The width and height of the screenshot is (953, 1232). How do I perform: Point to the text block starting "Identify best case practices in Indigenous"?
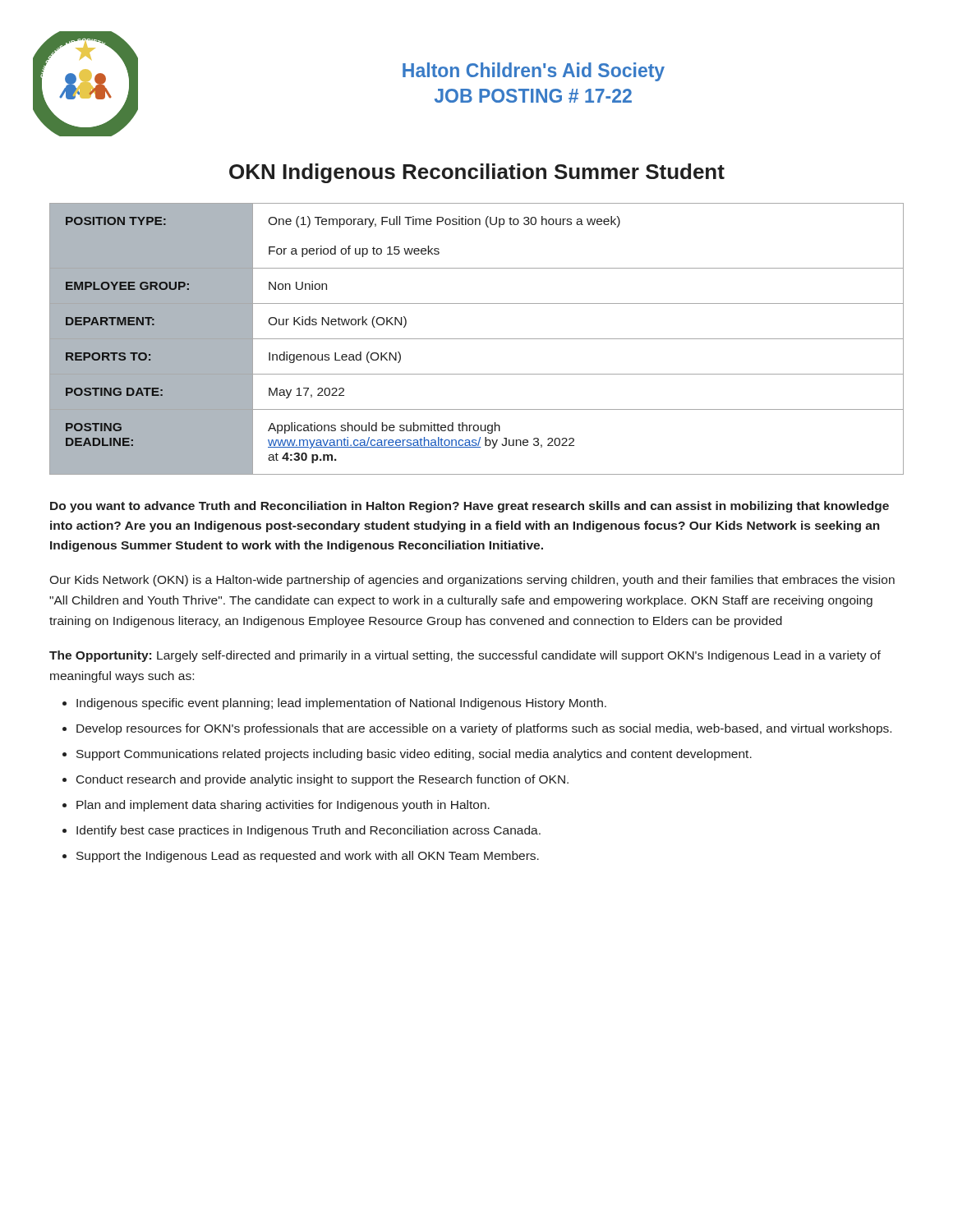click(308, 830)
